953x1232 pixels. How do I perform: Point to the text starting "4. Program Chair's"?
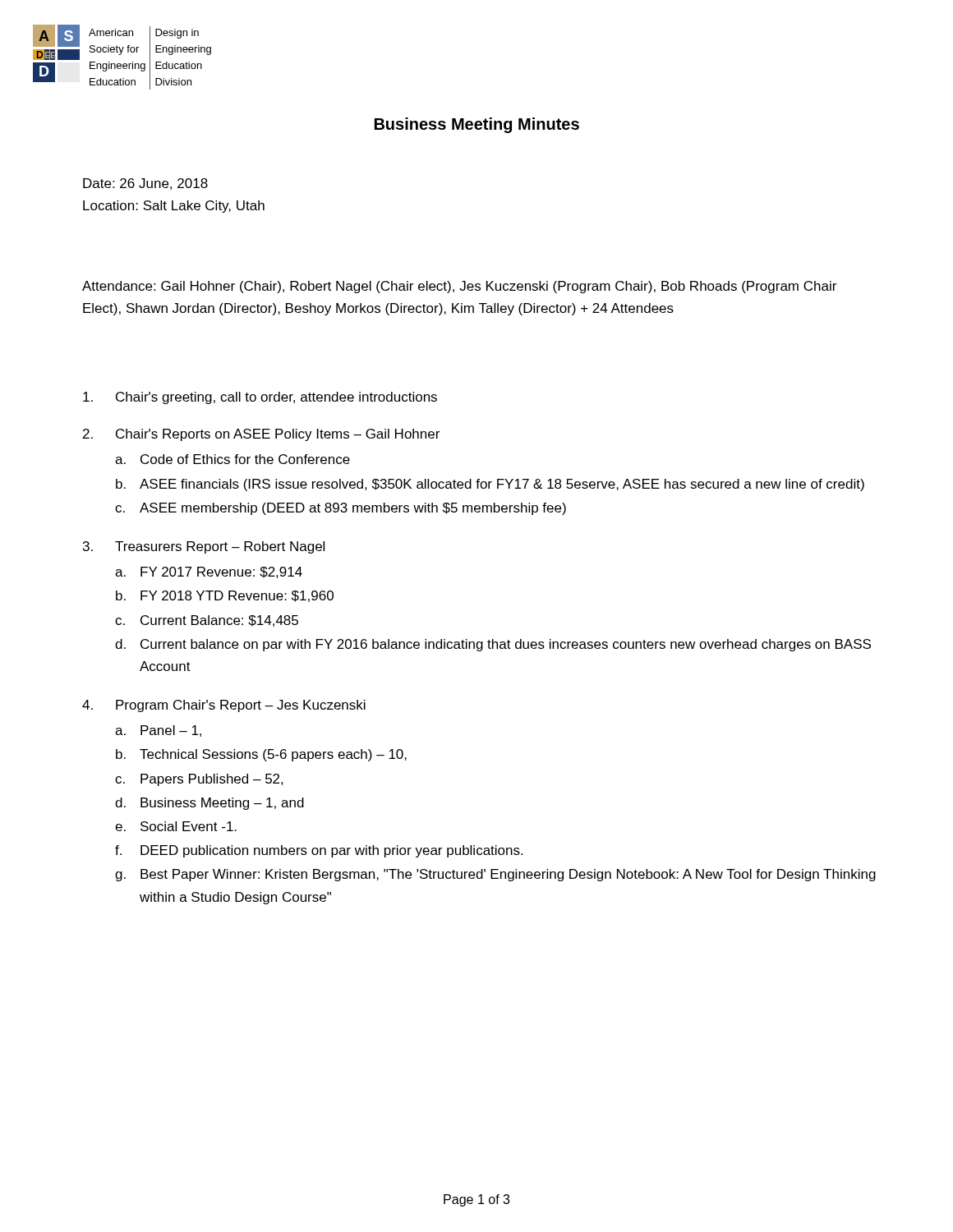click(x=224, y=706)
